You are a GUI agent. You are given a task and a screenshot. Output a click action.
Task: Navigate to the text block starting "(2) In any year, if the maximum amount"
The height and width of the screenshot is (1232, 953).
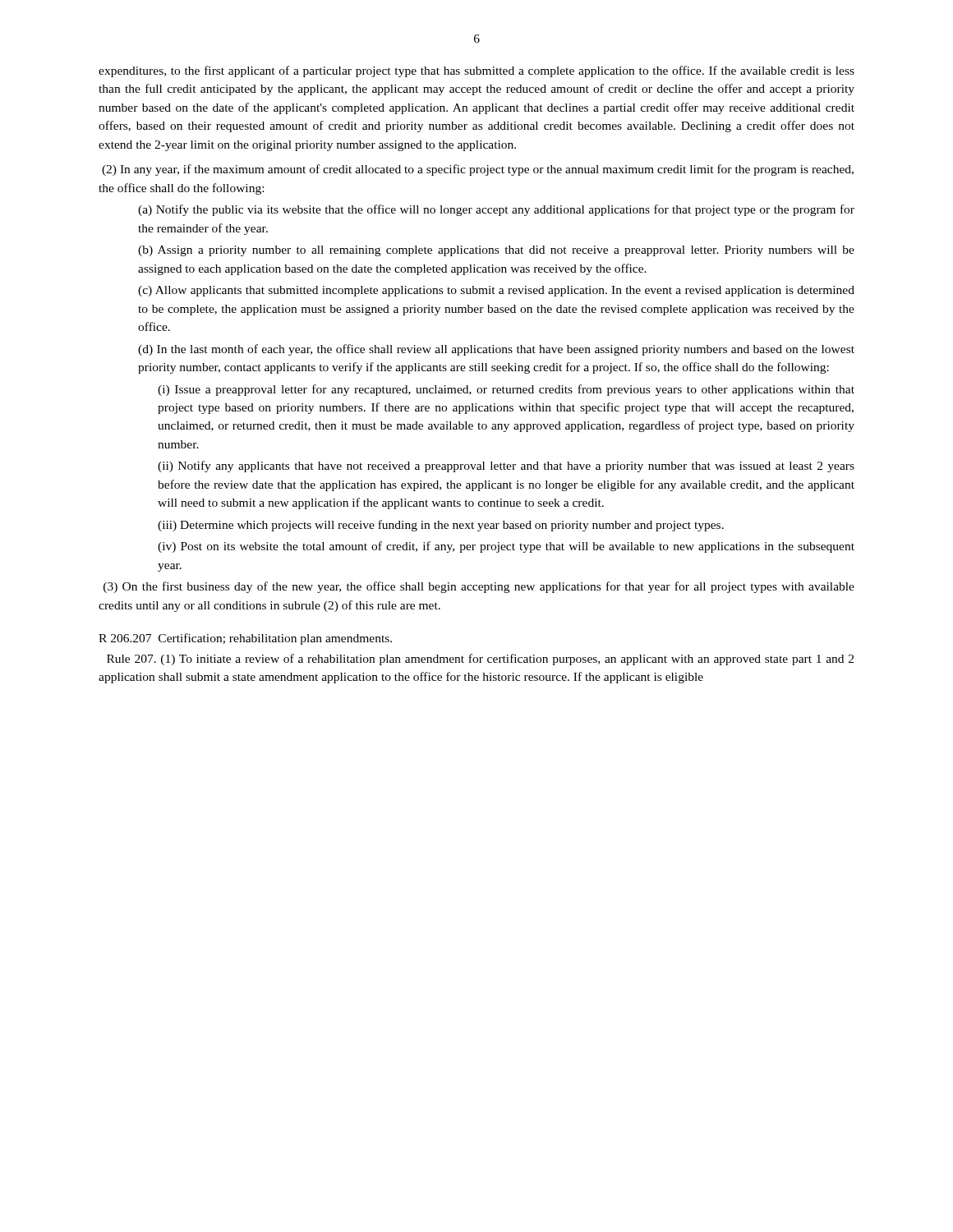pyautogui.click(x=476, y=179)
